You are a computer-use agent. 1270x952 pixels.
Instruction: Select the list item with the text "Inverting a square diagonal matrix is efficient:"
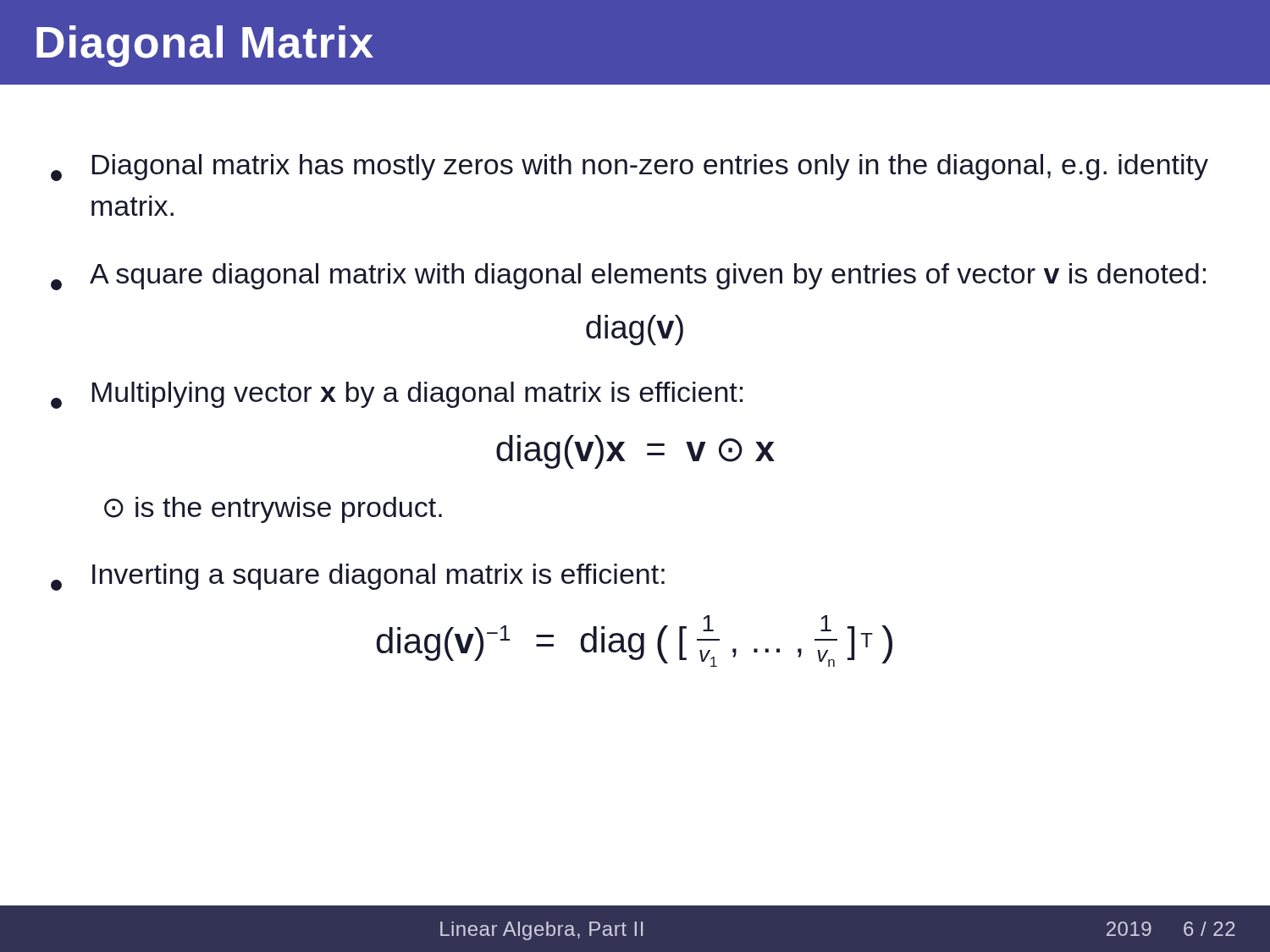(x=635, y=578)
